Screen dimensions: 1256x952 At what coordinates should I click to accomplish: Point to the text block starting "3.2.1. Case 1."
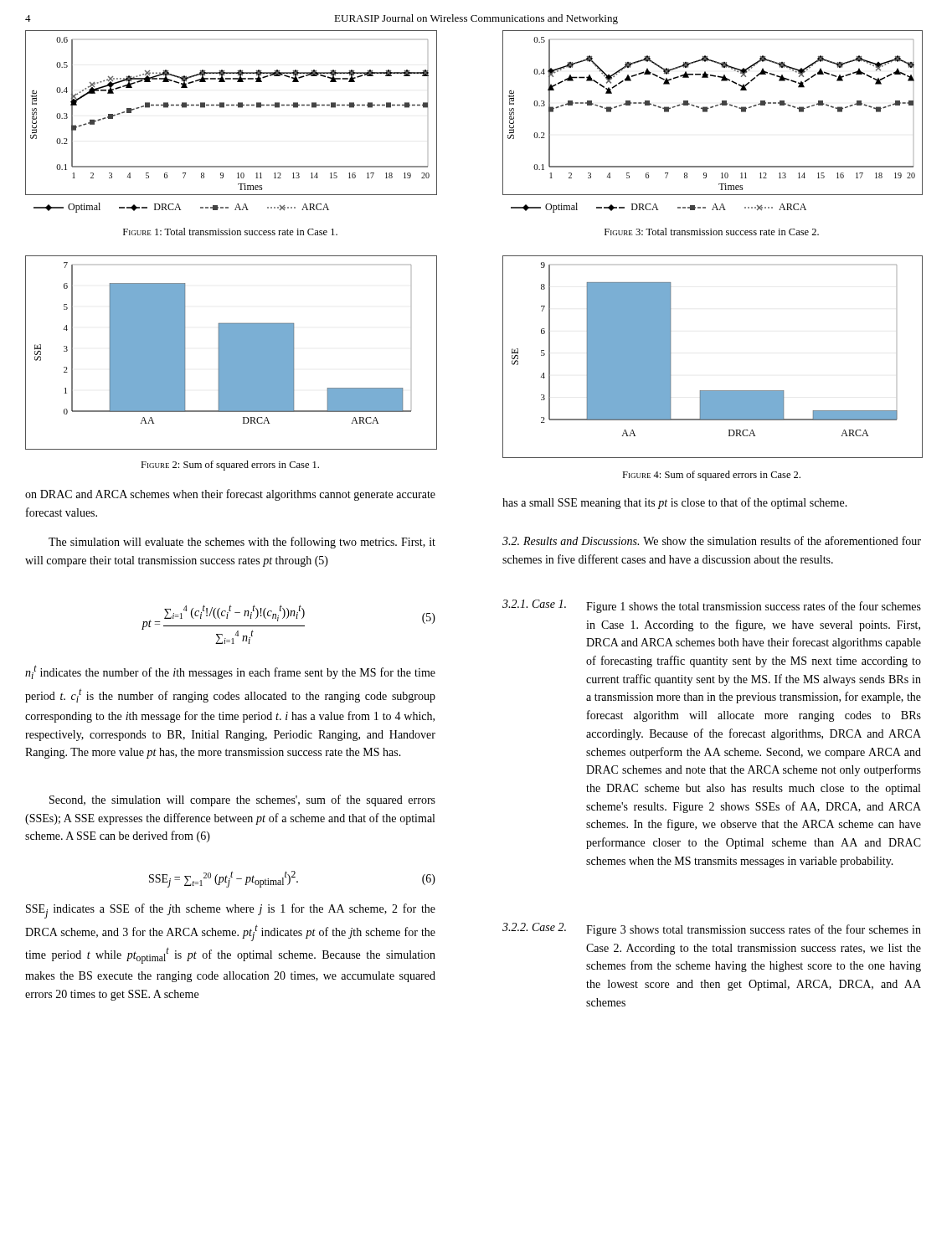pos(535,604)
